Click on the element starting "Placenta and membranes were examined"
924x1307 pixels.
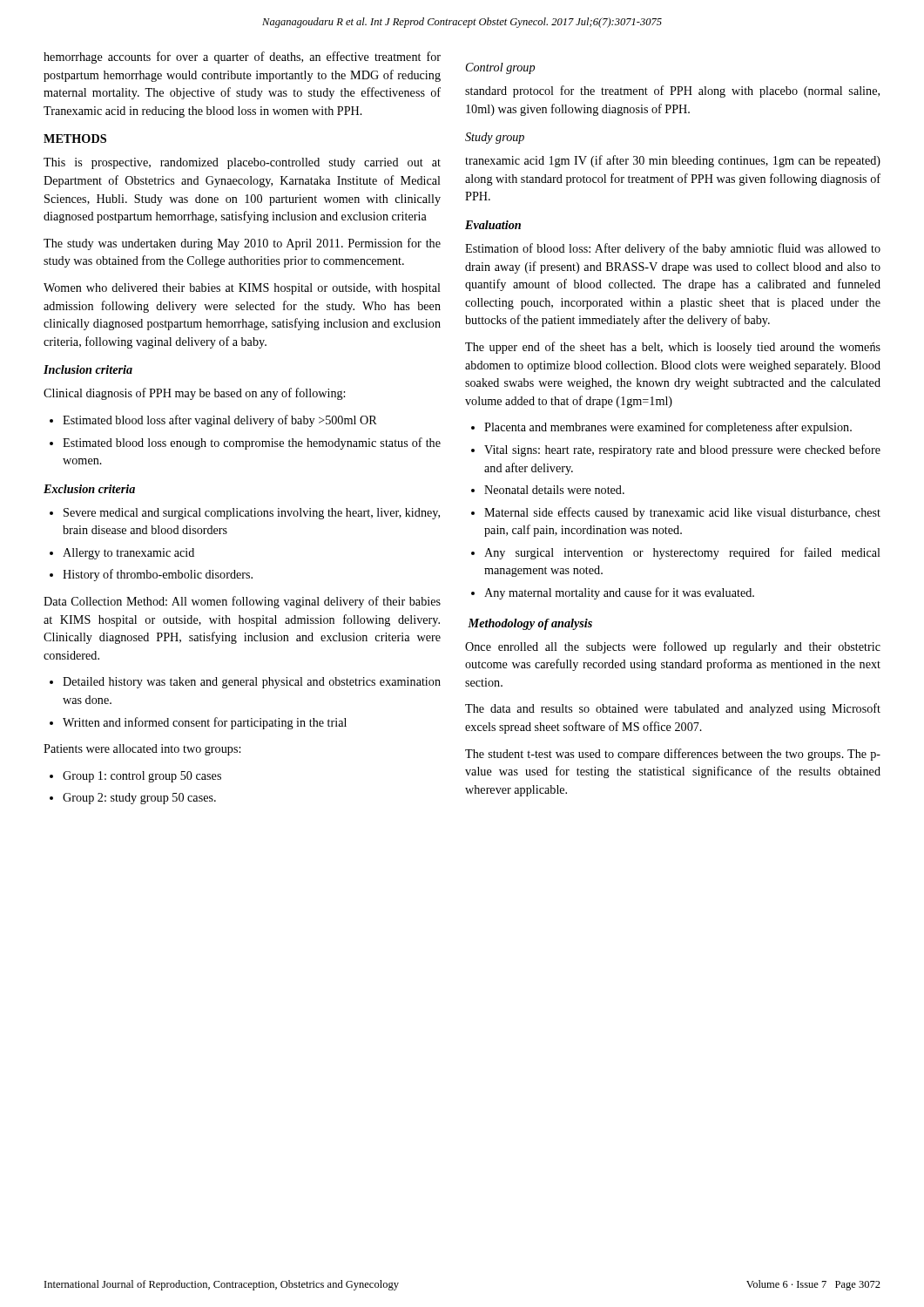[x=682, y=427]
